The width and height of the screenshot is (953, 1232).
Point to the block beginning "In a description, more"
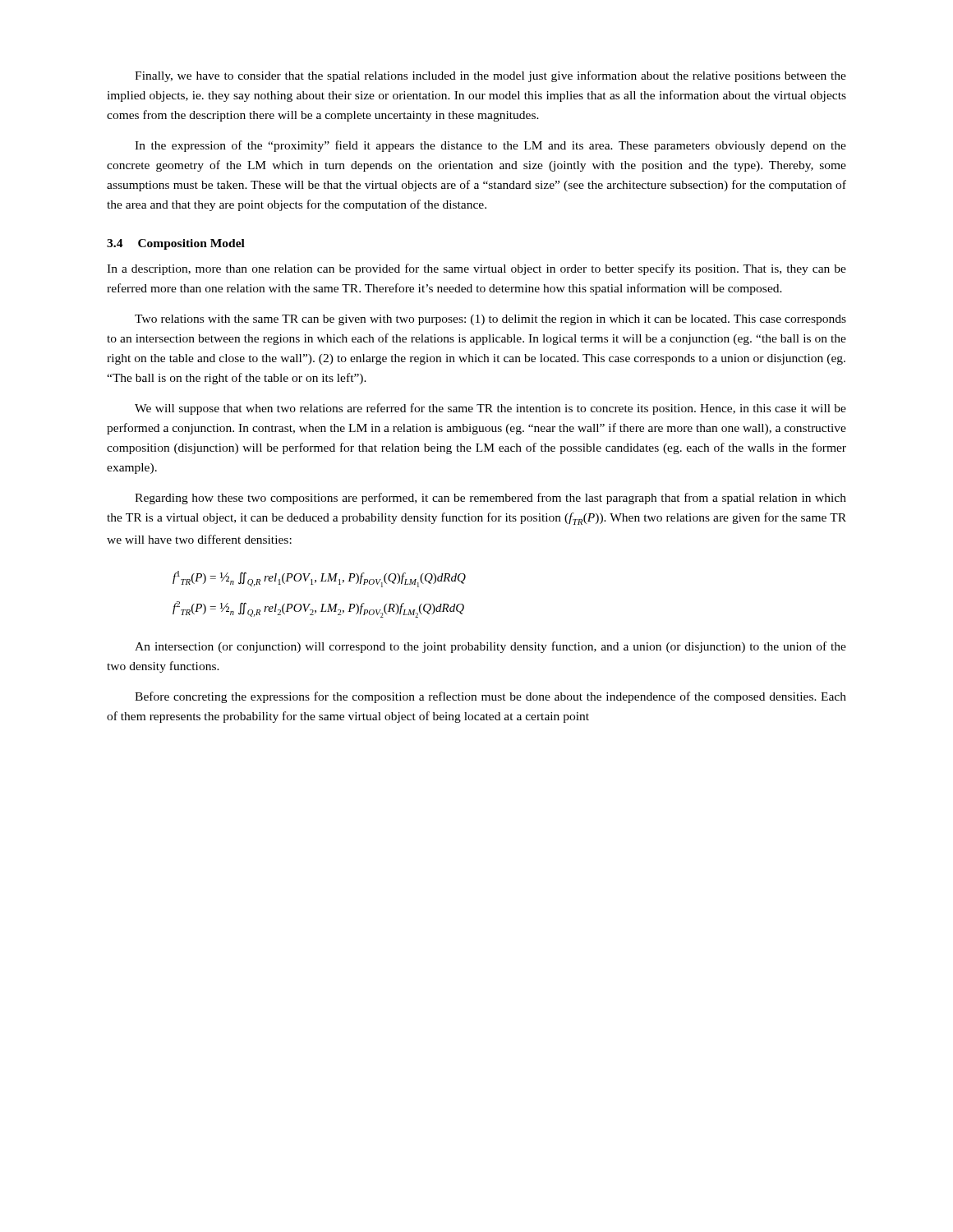[x=476, y=279]
